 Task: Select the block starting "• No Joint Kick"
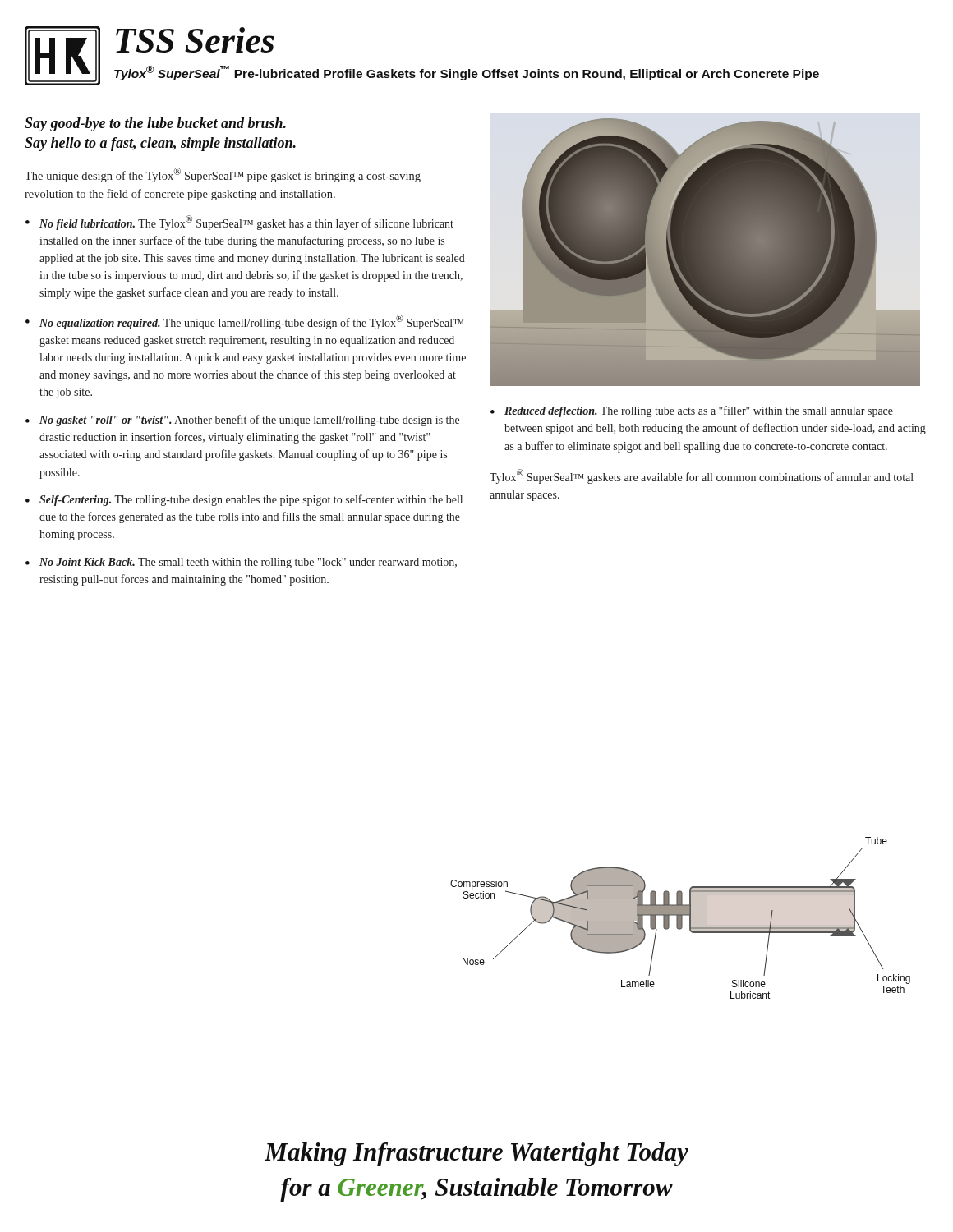(249, 571)
